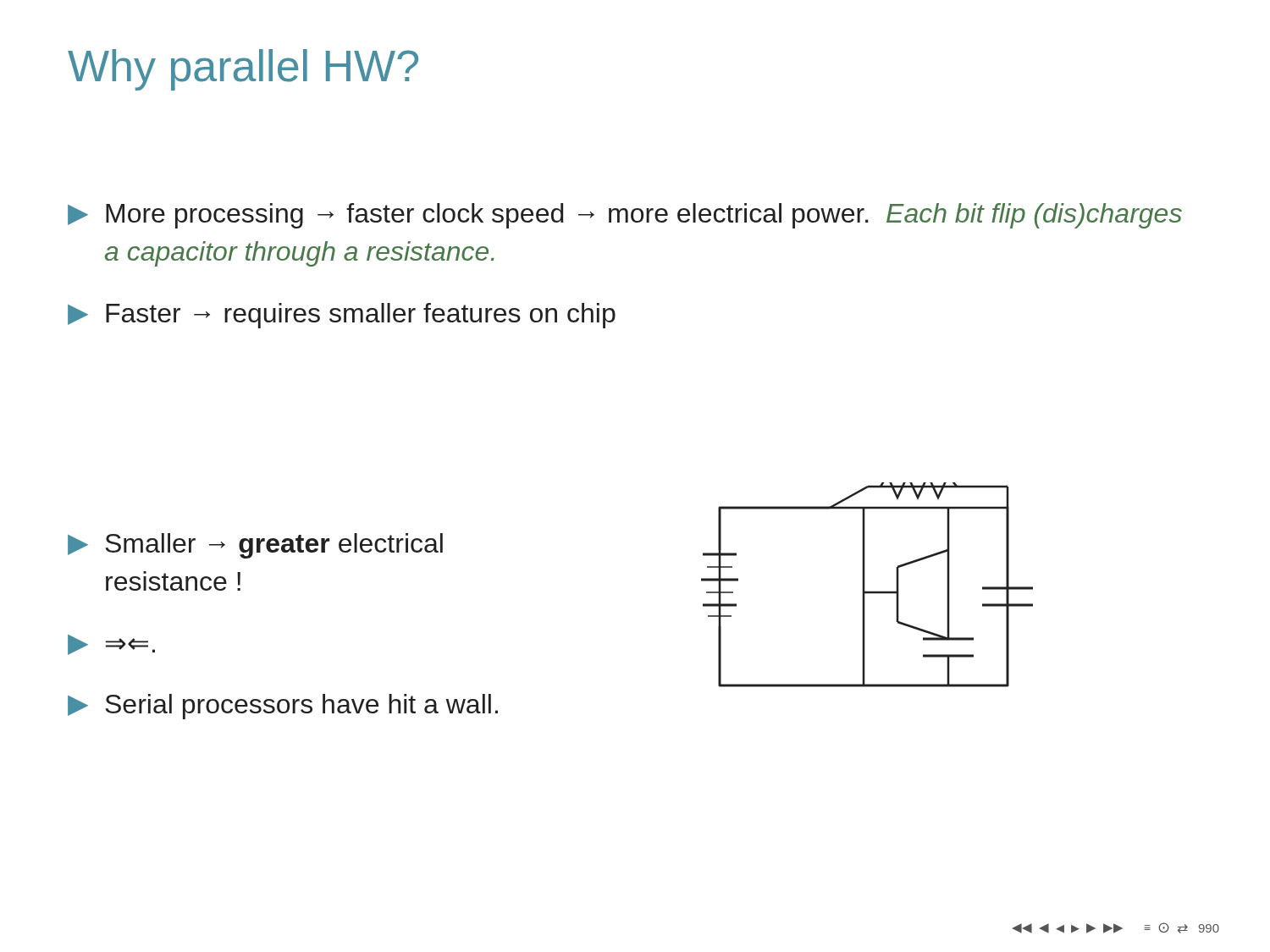Find the block on this page that starts "▶ Smaller → greater electricalresistance"

[x=364, y=563]
